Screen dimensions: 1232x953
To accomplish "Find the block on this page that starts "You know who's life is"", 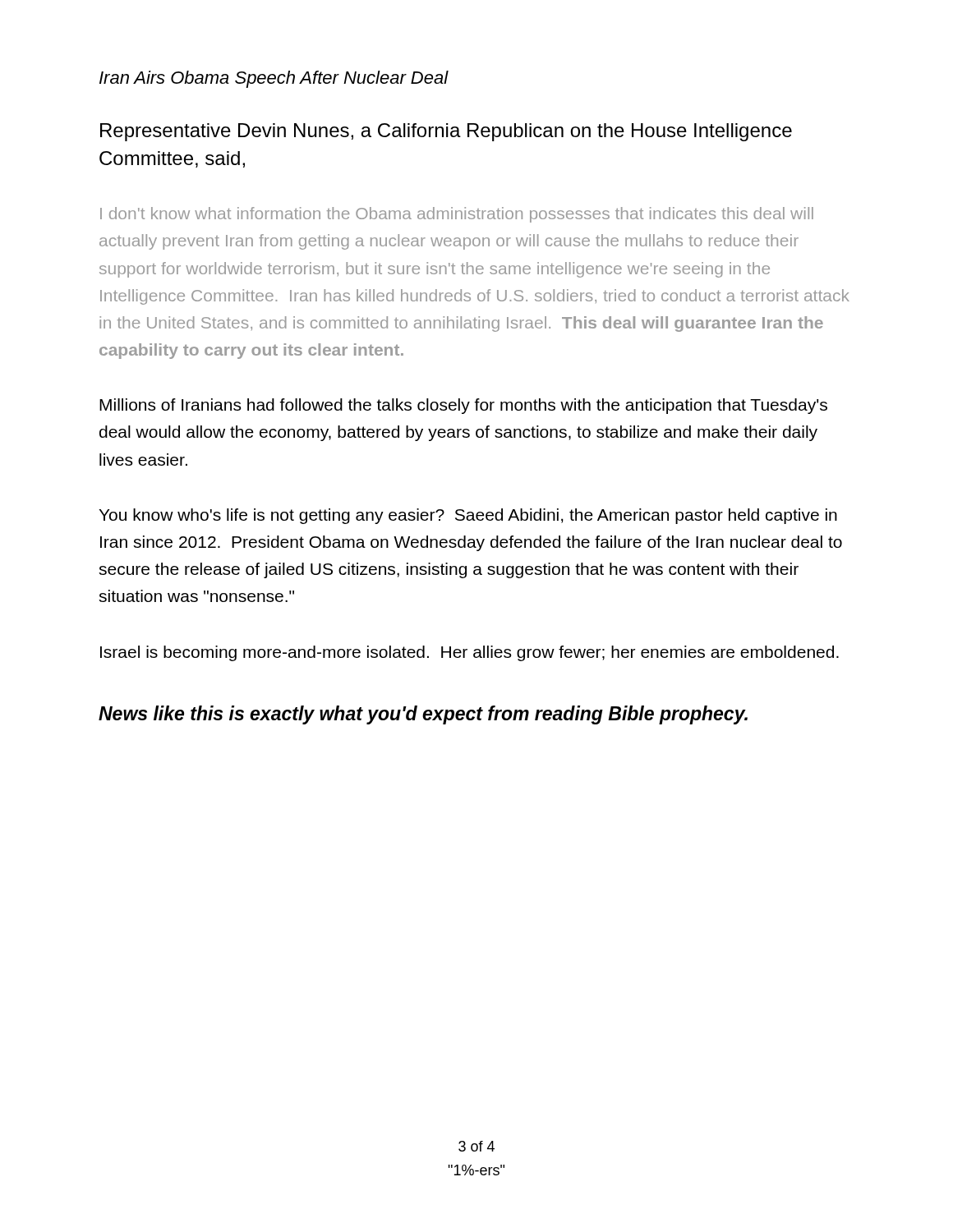I will 471,555.
